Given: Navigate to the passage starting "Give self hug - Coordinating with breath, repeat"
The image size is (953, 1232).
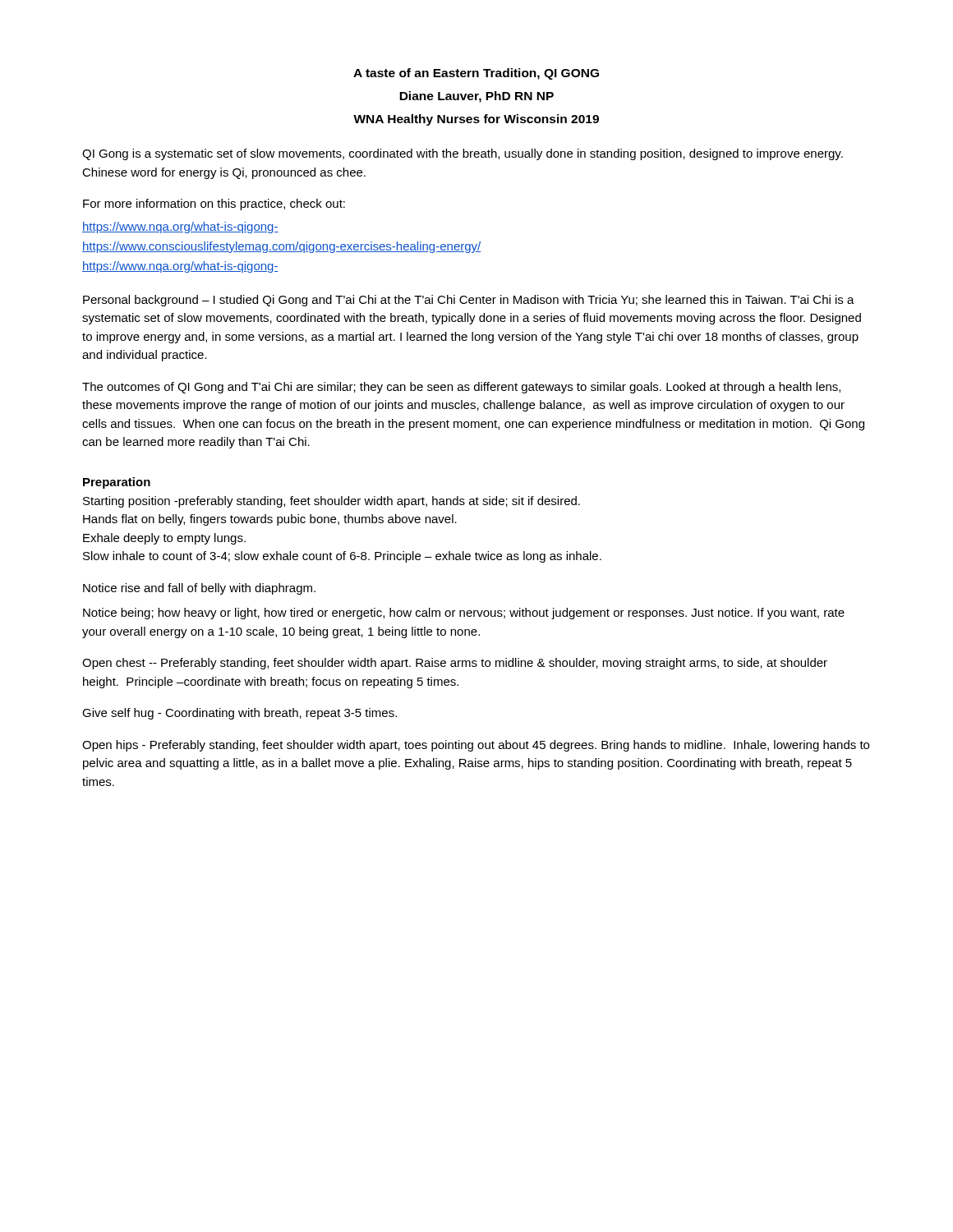Looking at the screenshot, I should click(240, 713).
